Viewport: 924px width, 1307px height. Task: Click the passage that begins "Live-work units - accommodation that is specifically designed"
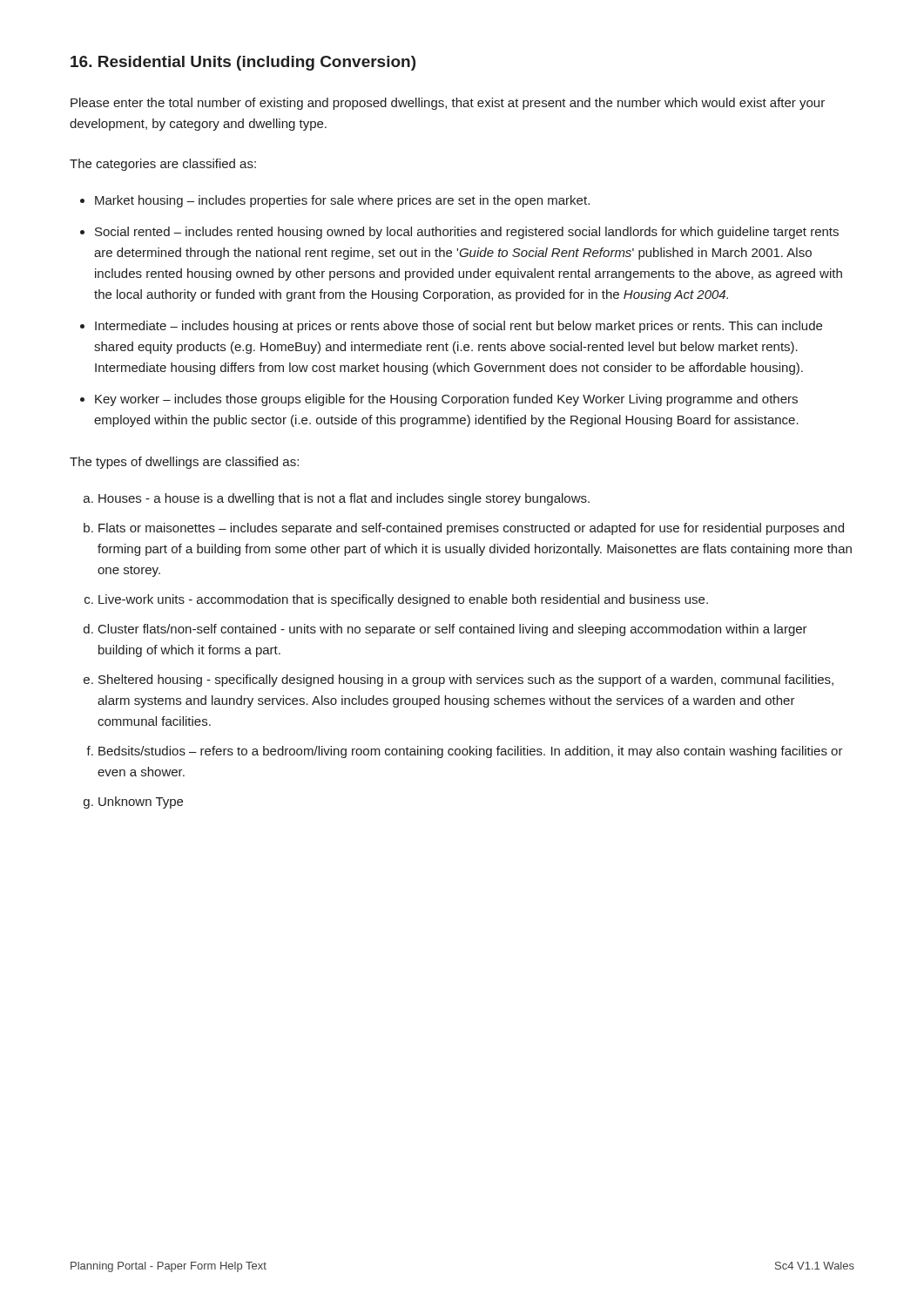click(x=403, y=599)
